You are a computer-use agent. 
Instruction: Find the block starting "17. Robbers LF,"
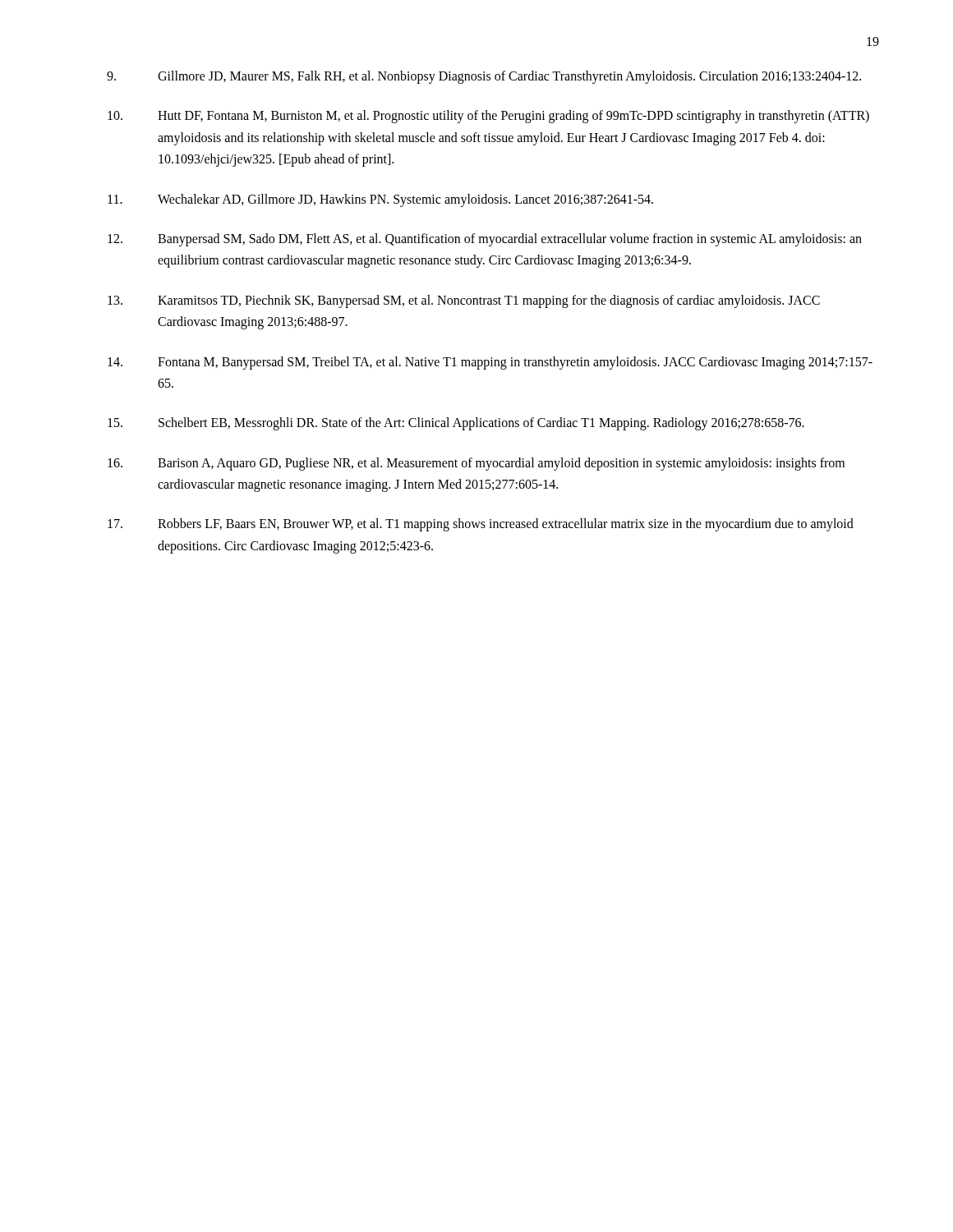click(x=493, y=535)
